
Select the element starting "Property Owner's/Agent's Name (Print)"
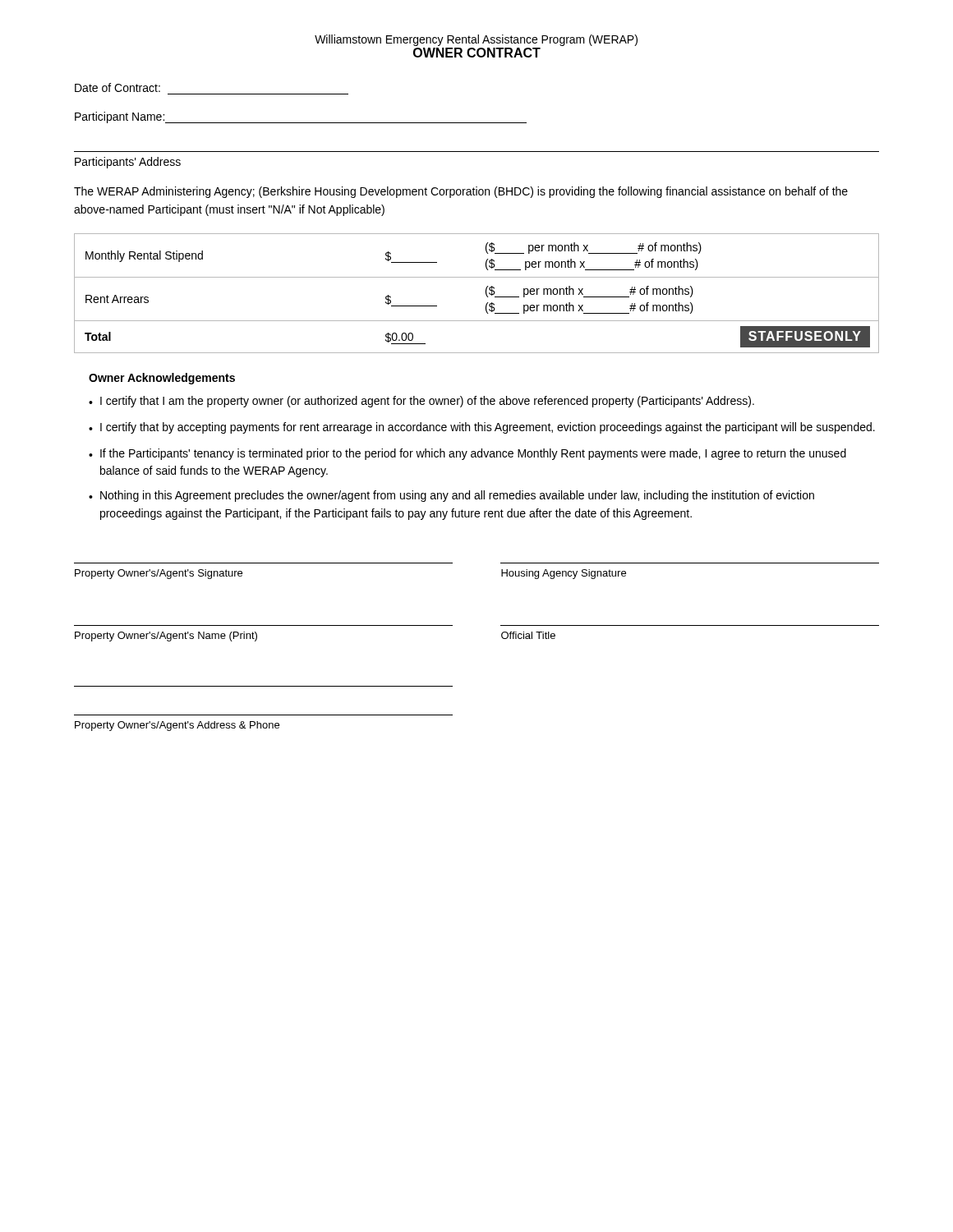166,635
